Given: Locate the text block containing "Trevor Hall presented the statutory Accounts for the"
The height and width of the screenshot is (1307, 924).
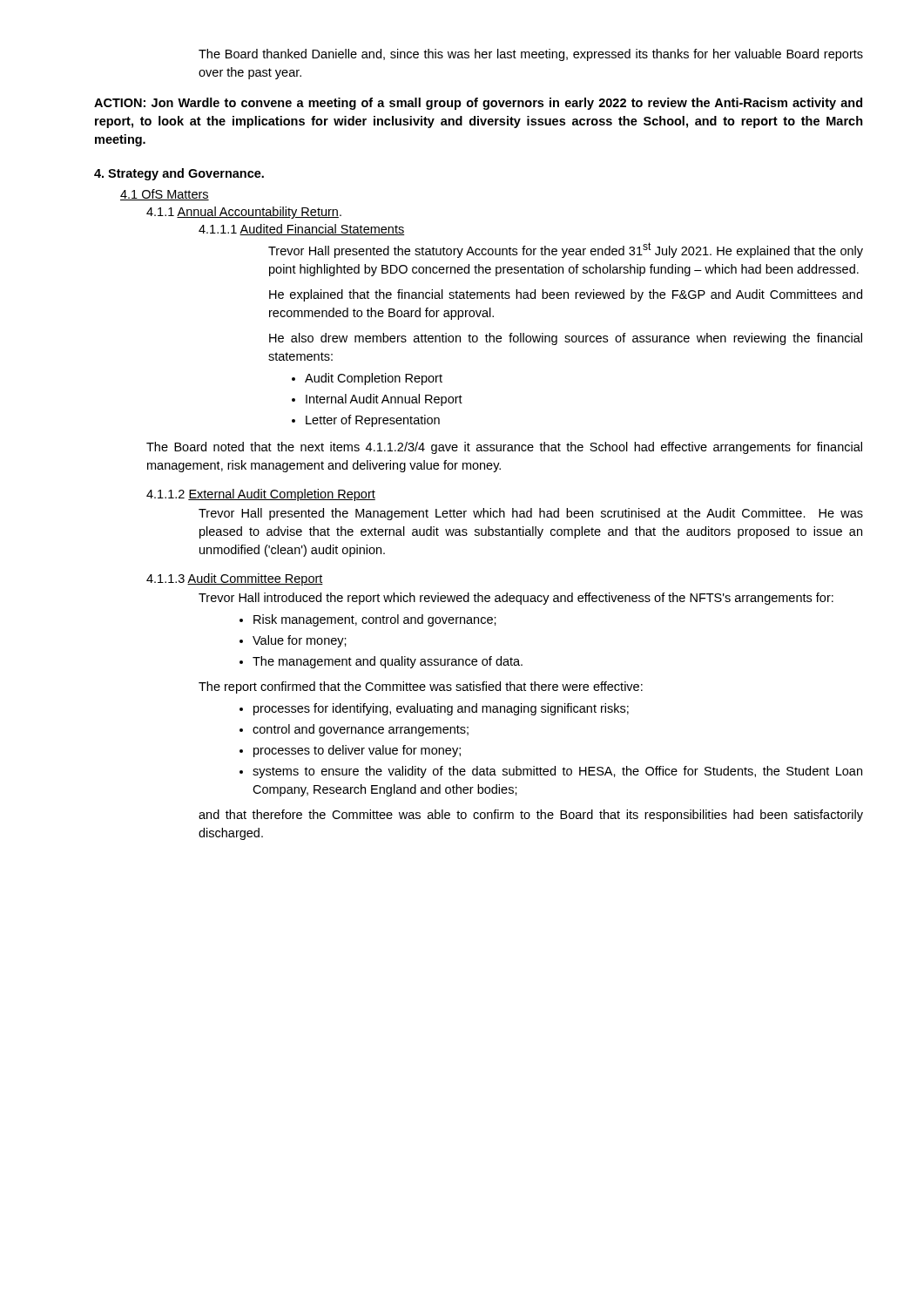Looking at the screenshot, I should point(566,258).
